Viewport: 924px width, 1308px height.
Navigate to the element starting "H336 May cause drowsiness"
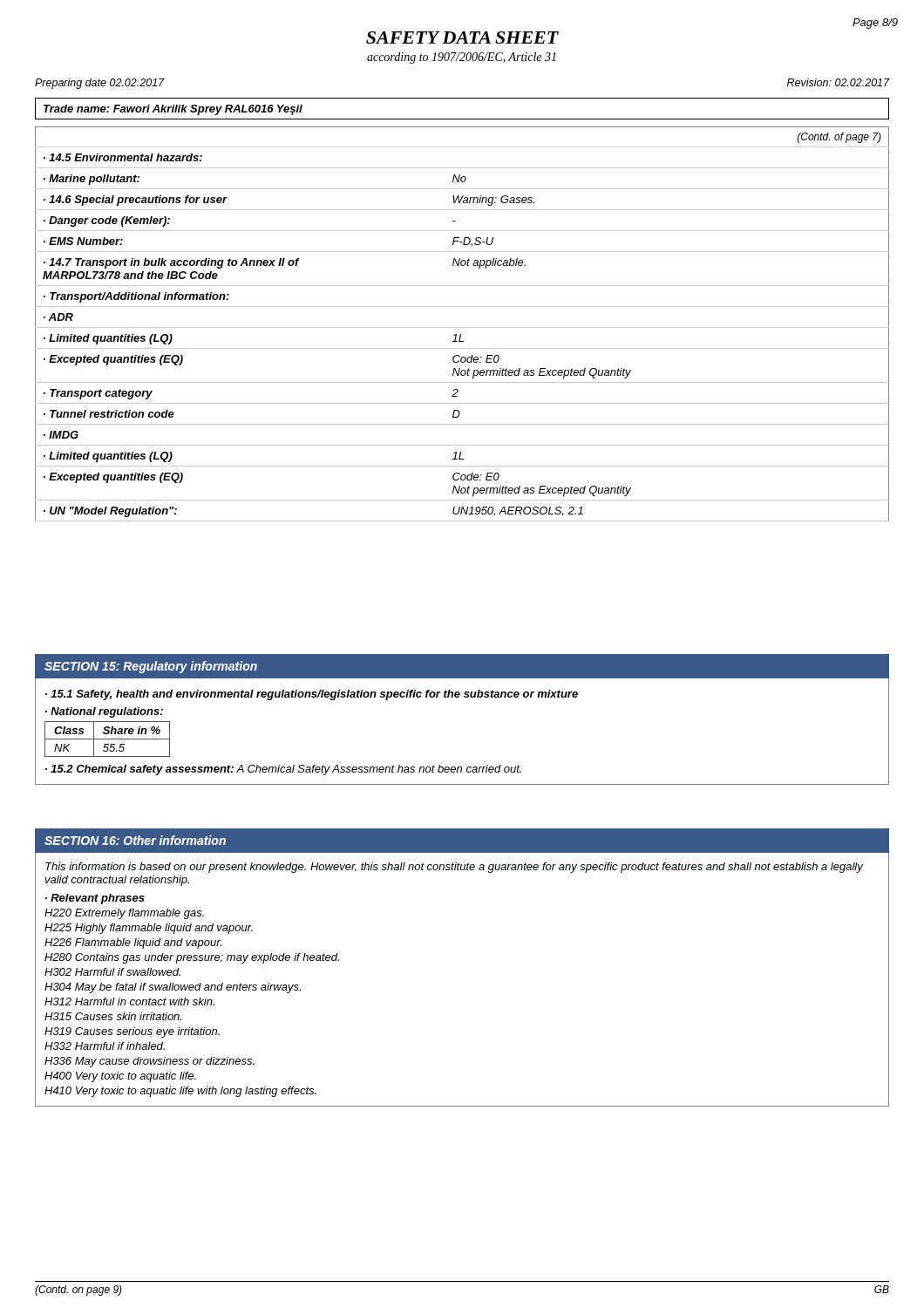(x=150, y=1061)
